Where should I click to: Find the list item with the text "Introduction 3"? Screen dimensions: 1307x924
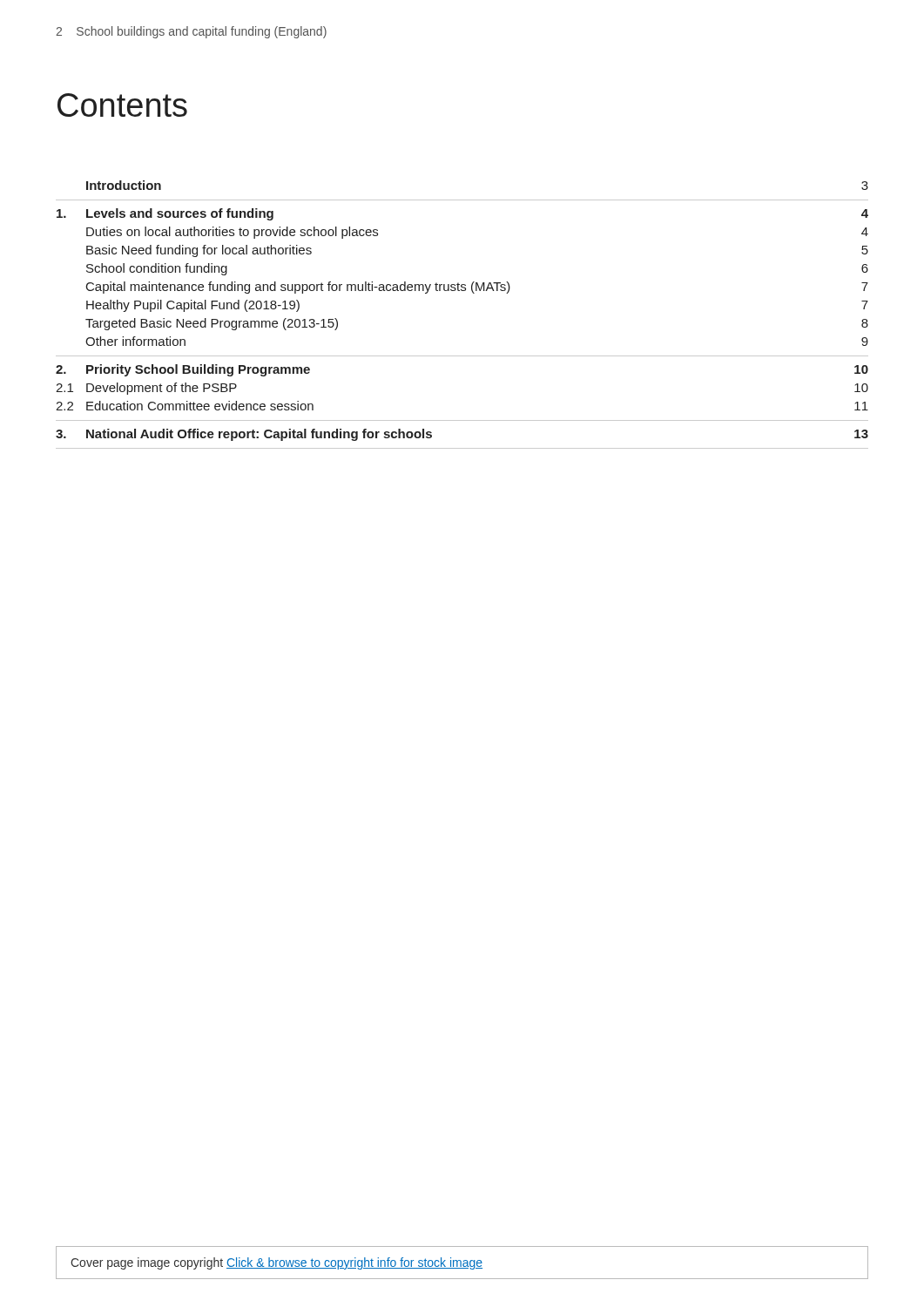[125, 185]
